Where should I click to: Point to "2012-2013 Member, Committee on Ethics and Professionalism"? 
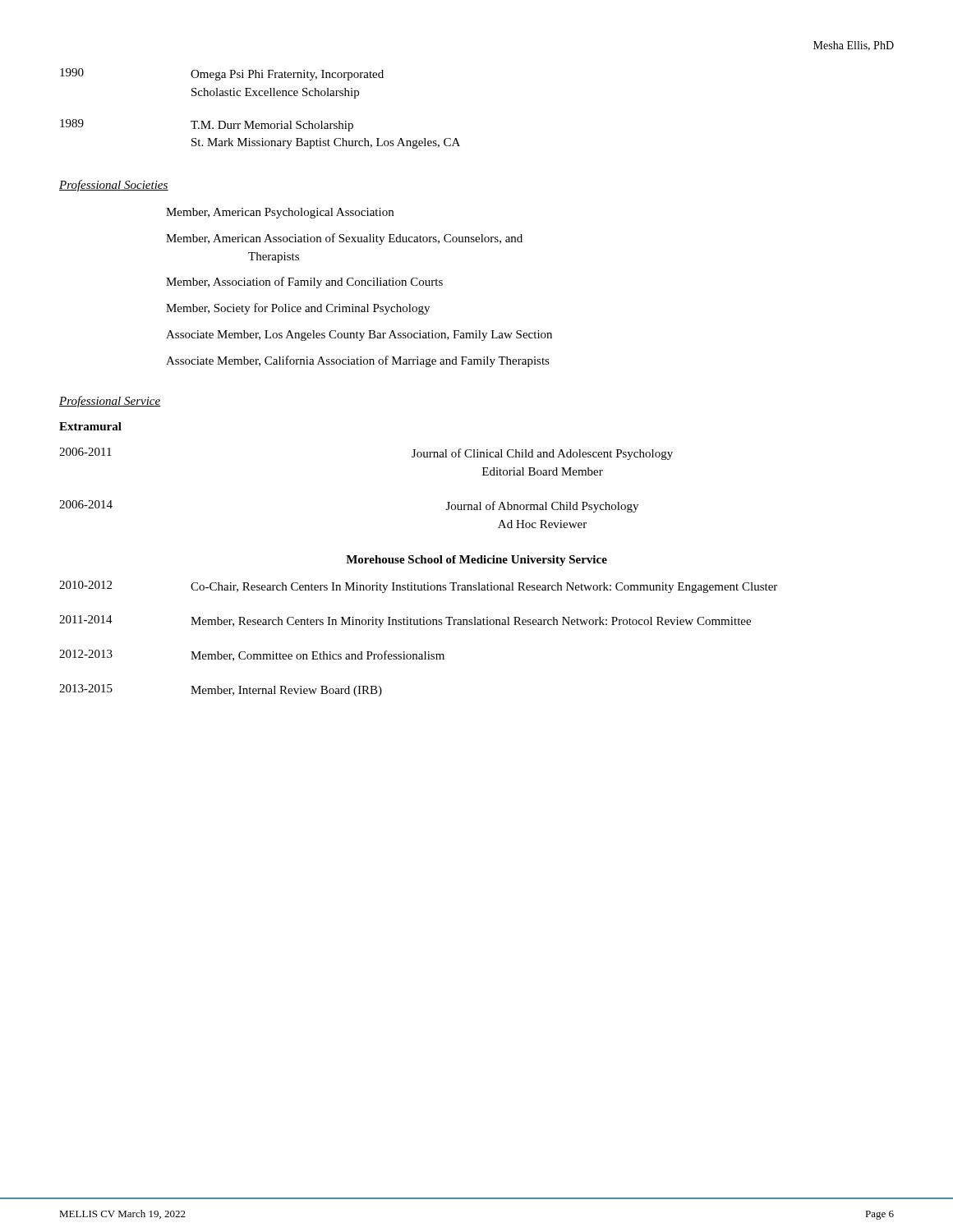click(x=252, y=655)
